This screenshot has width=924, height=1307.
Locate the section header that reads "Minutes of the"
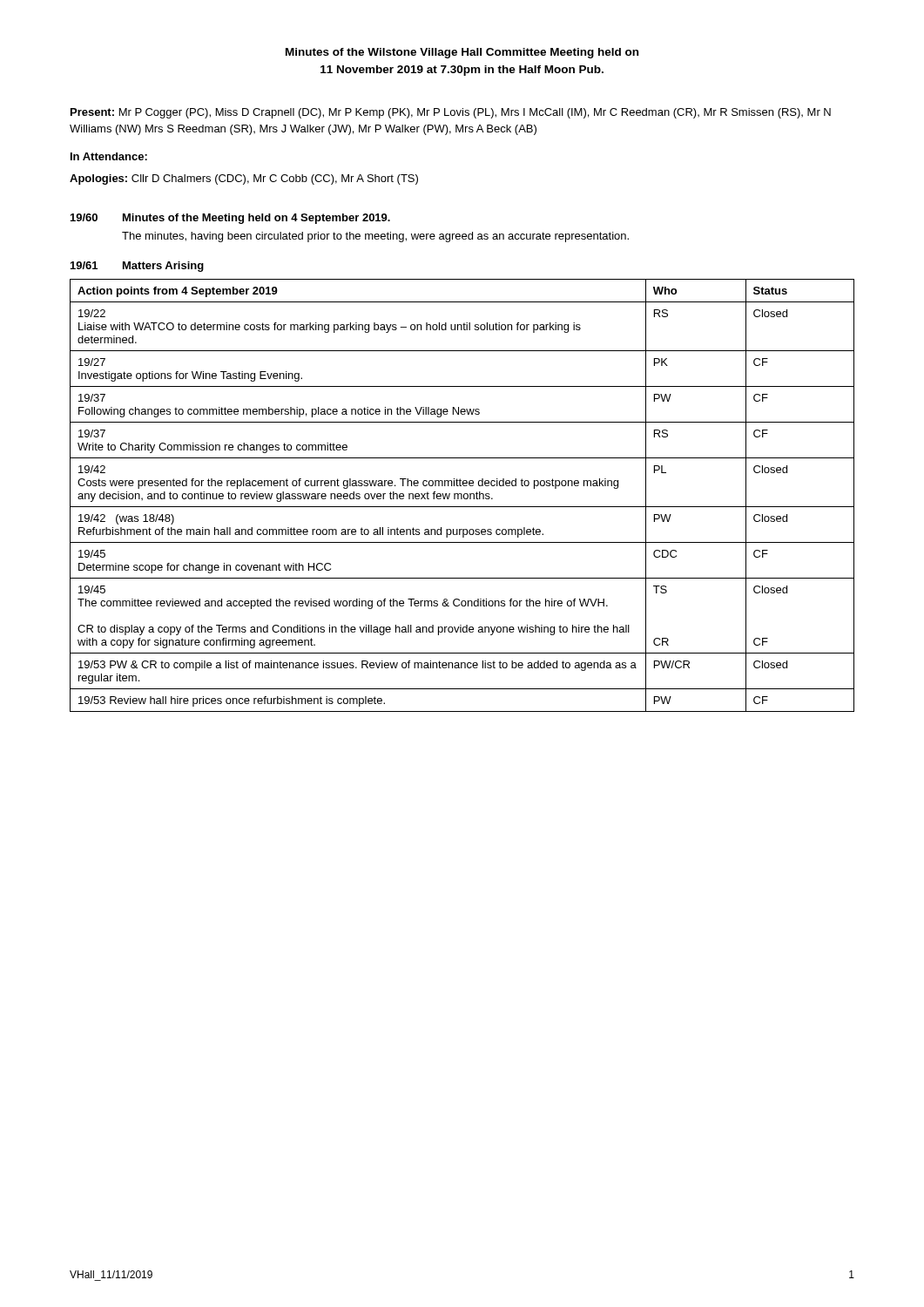(x=256, y=217)
